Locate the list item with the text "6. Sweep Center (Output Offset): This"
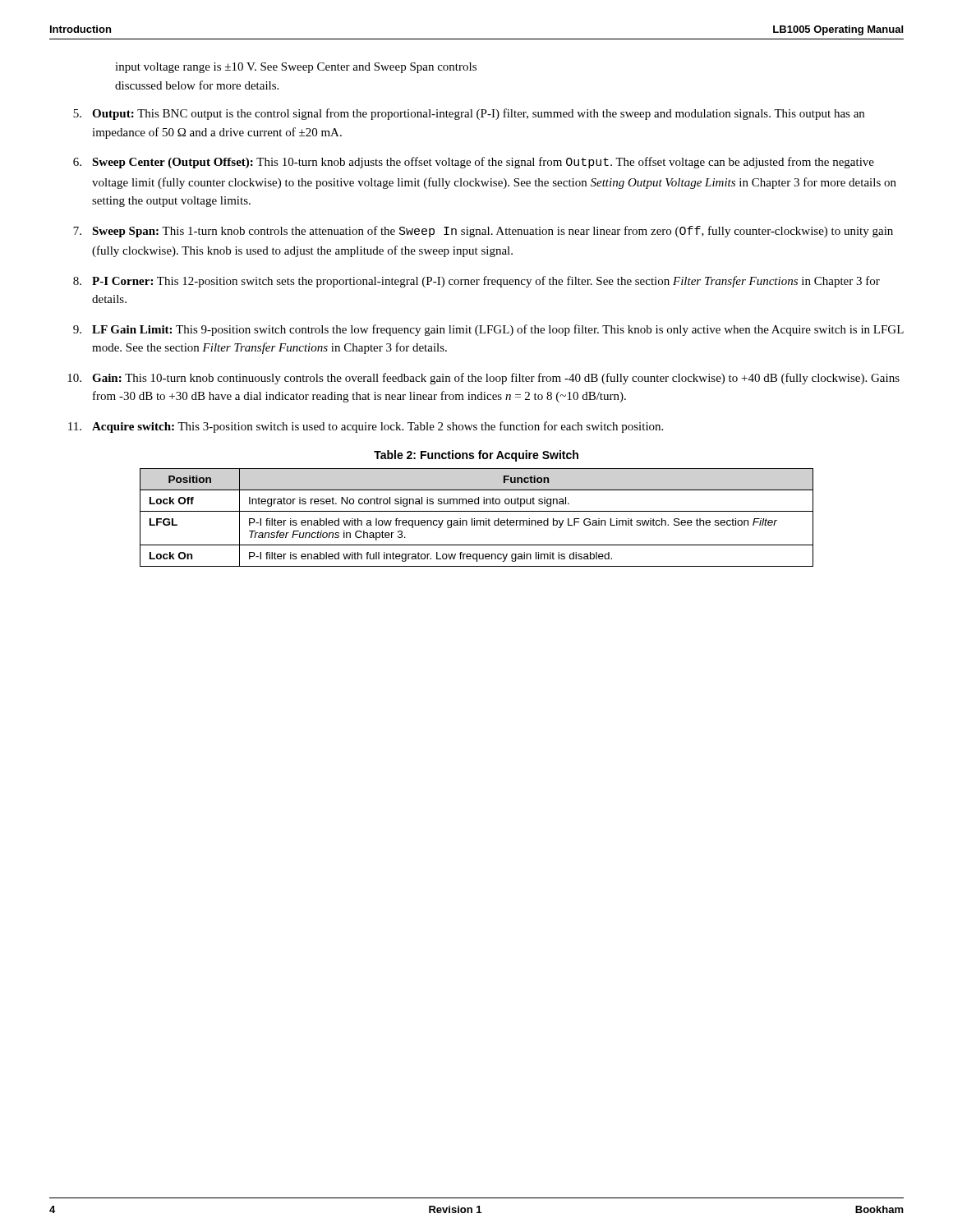 [476, 181]
